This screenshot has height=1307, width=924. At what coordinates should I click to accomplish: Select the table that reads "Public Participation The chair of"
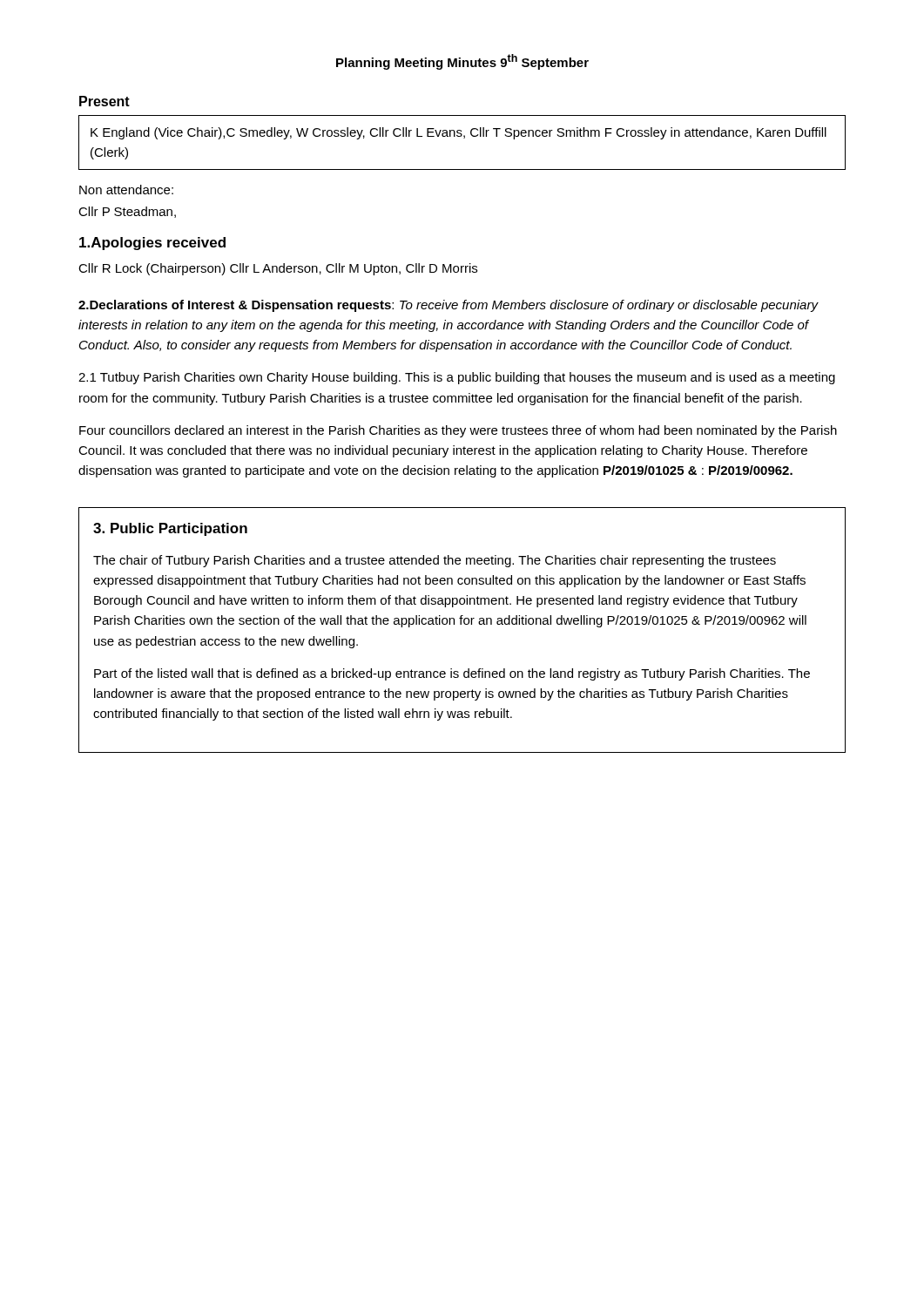[462, 630]
